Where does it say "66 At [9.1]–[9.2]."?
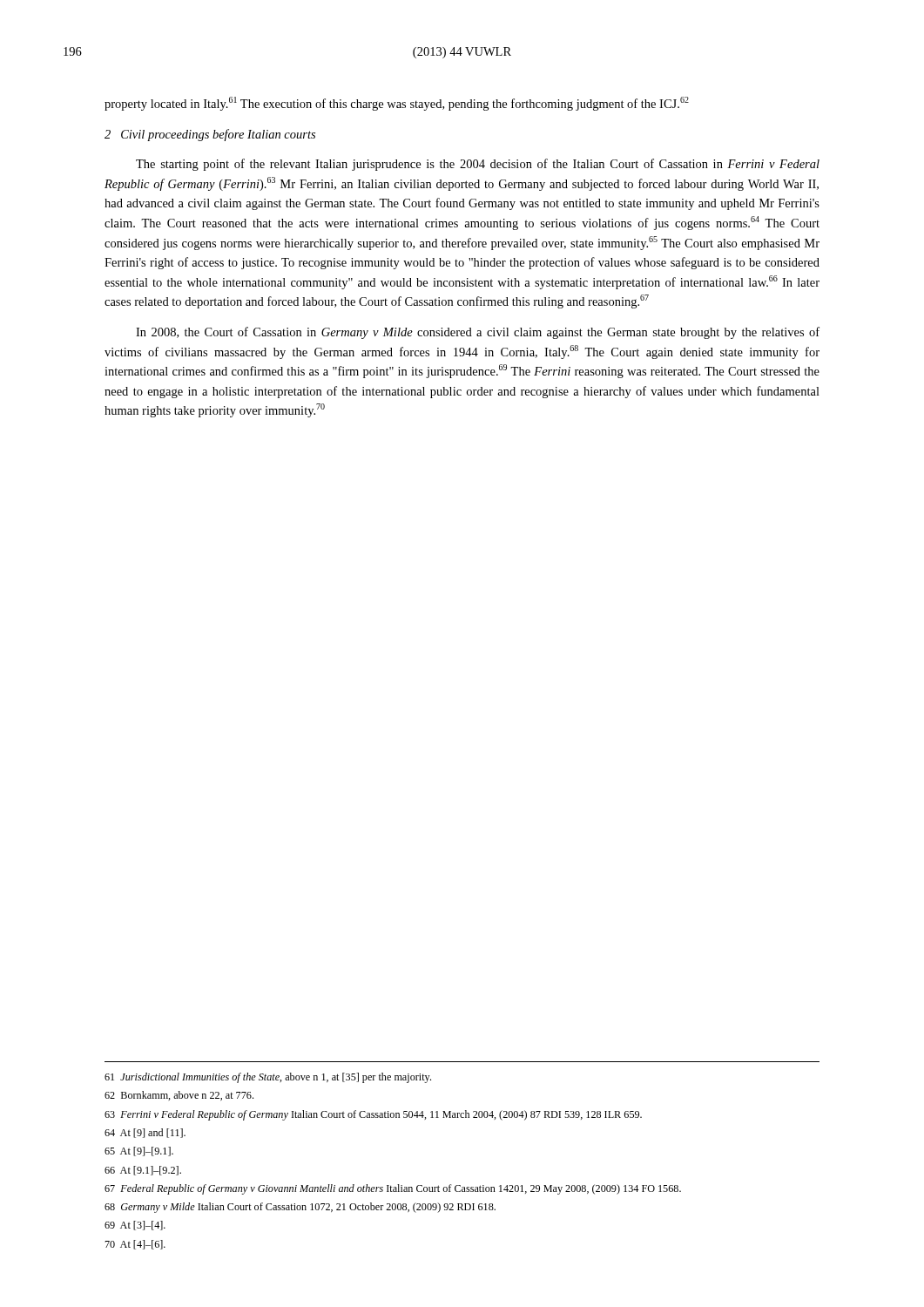This screenshot has width=924, height=1307. click(x=143, y=1170)
